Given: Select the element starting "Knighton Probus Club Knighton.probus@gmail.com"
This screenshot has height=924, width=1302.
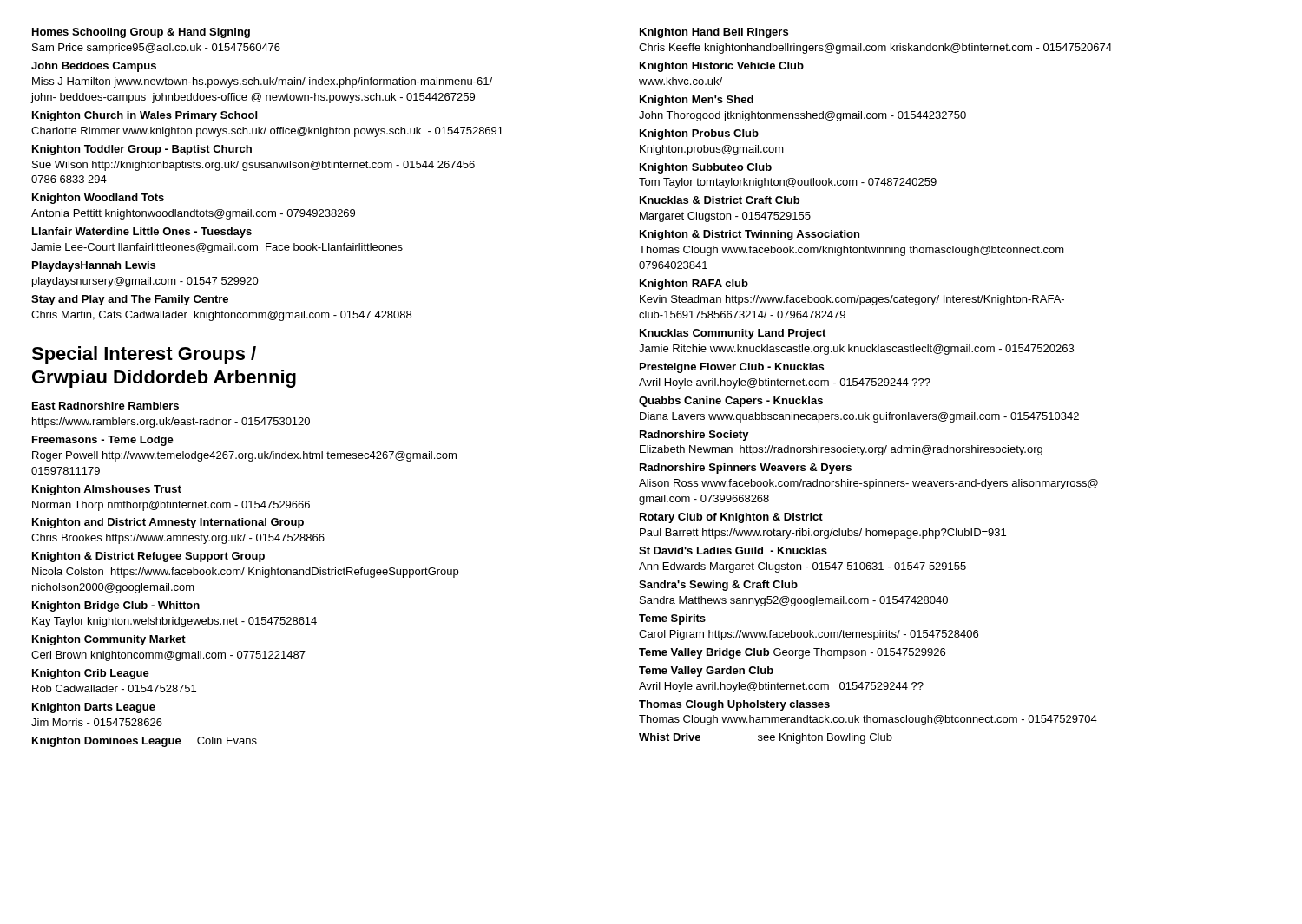Looking at the screenshot, I should click(x=699, y=134).
